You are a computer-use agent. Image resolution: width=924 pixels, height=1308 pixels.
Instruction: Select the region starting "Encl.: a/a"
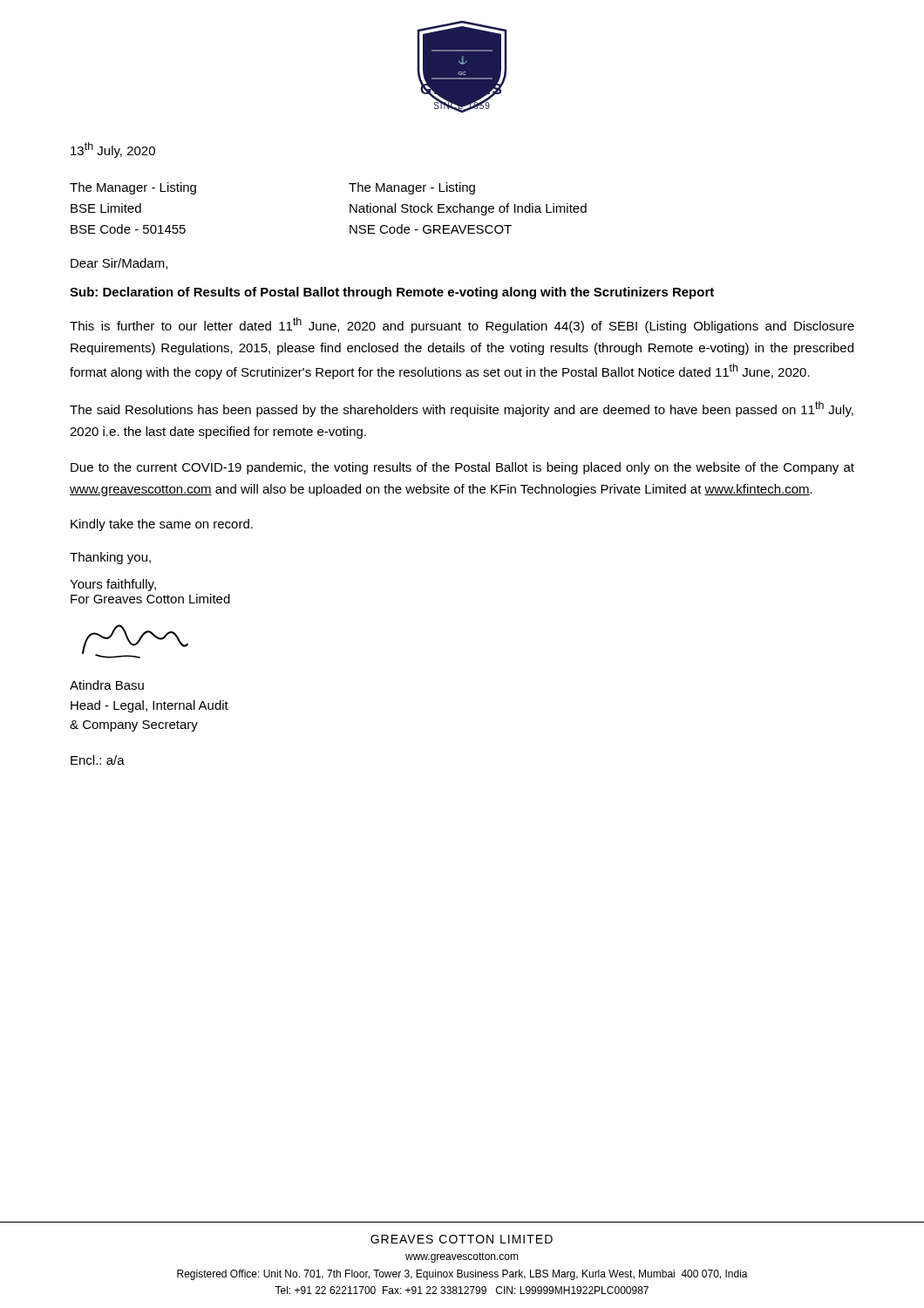[97, 759]
